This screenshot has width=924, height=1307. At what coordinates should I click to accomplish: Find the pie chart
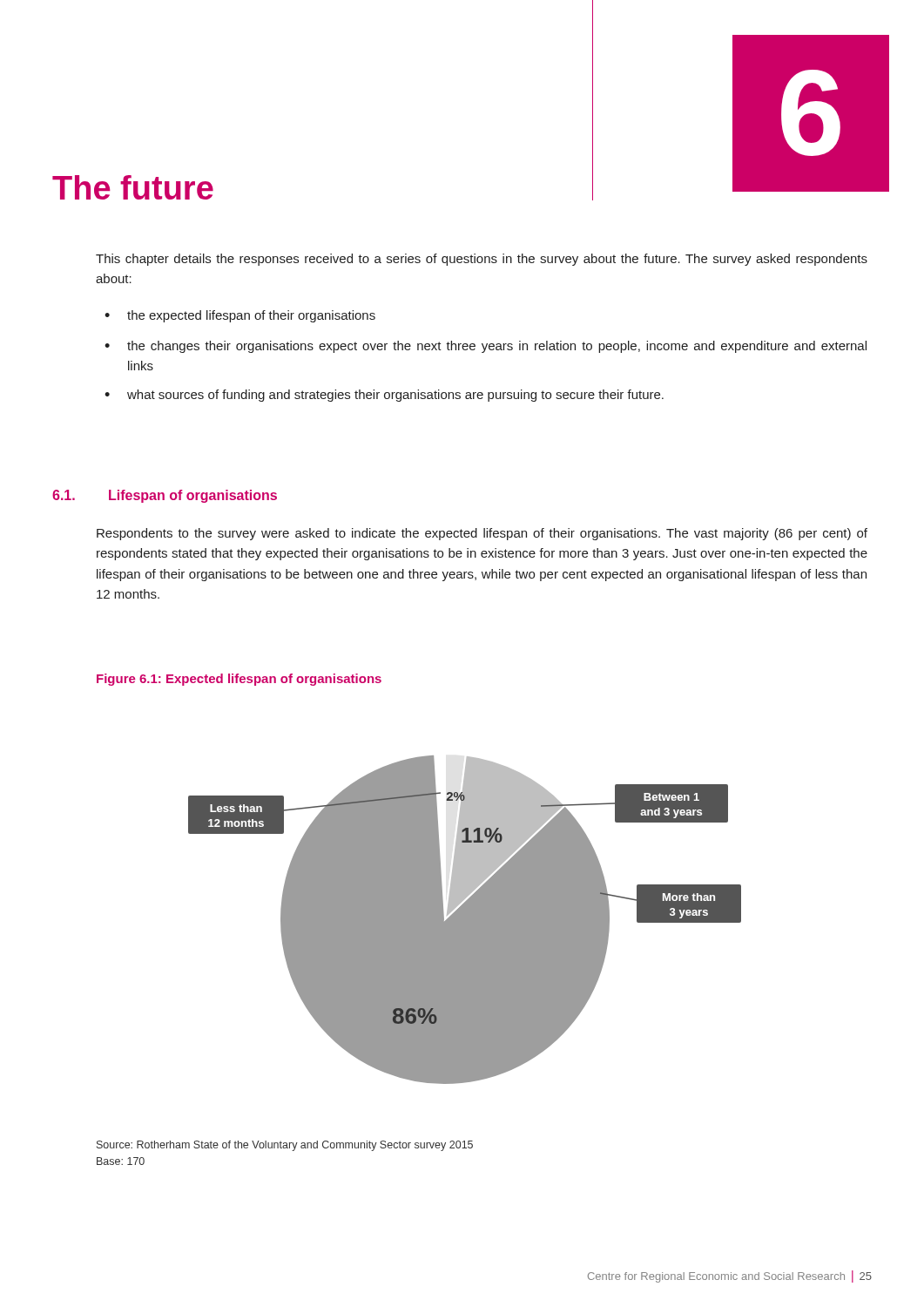[x=479, y=911]
